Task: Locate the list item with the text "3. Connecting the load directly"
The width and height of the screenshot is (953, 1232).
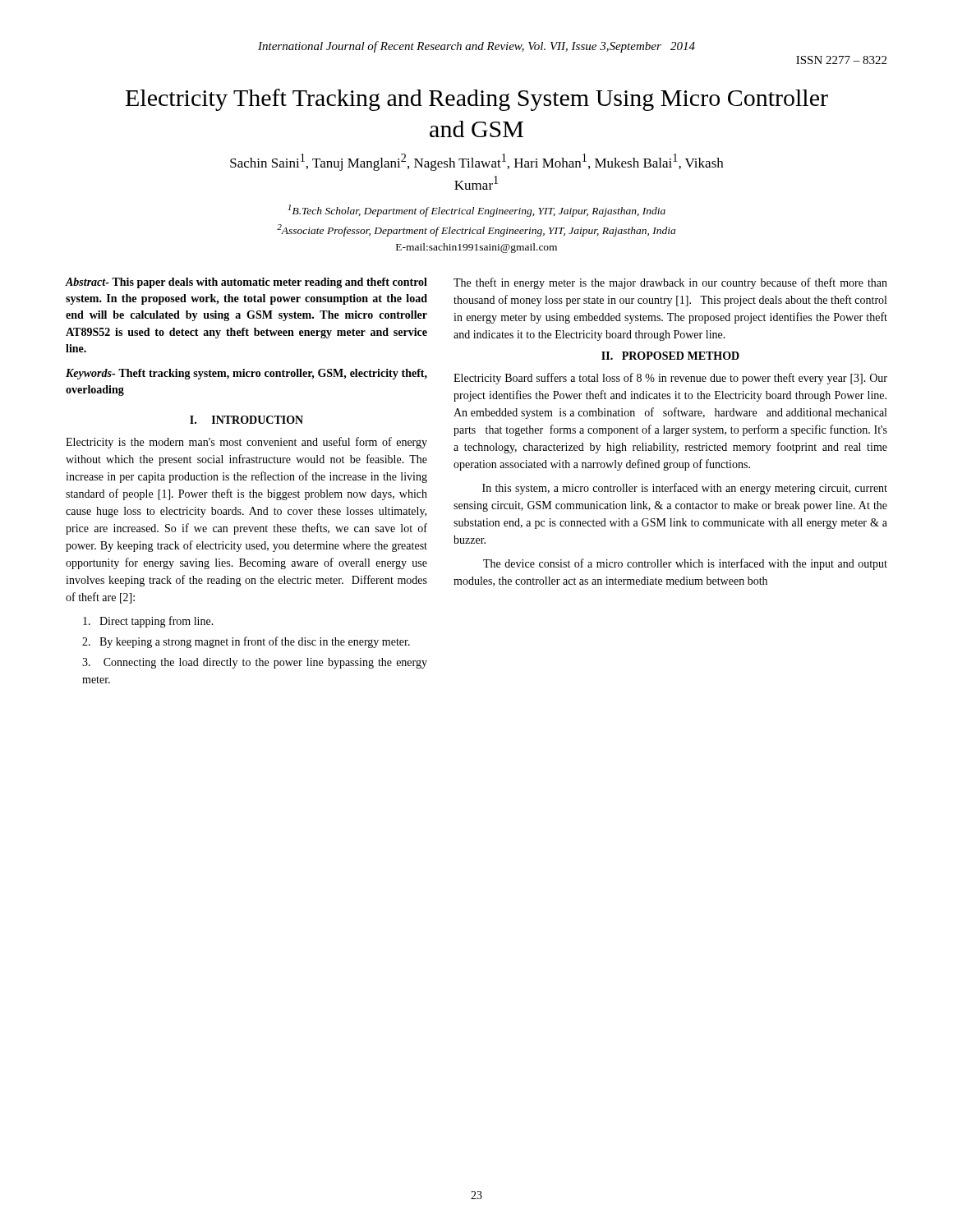Action: pos(255,671)
